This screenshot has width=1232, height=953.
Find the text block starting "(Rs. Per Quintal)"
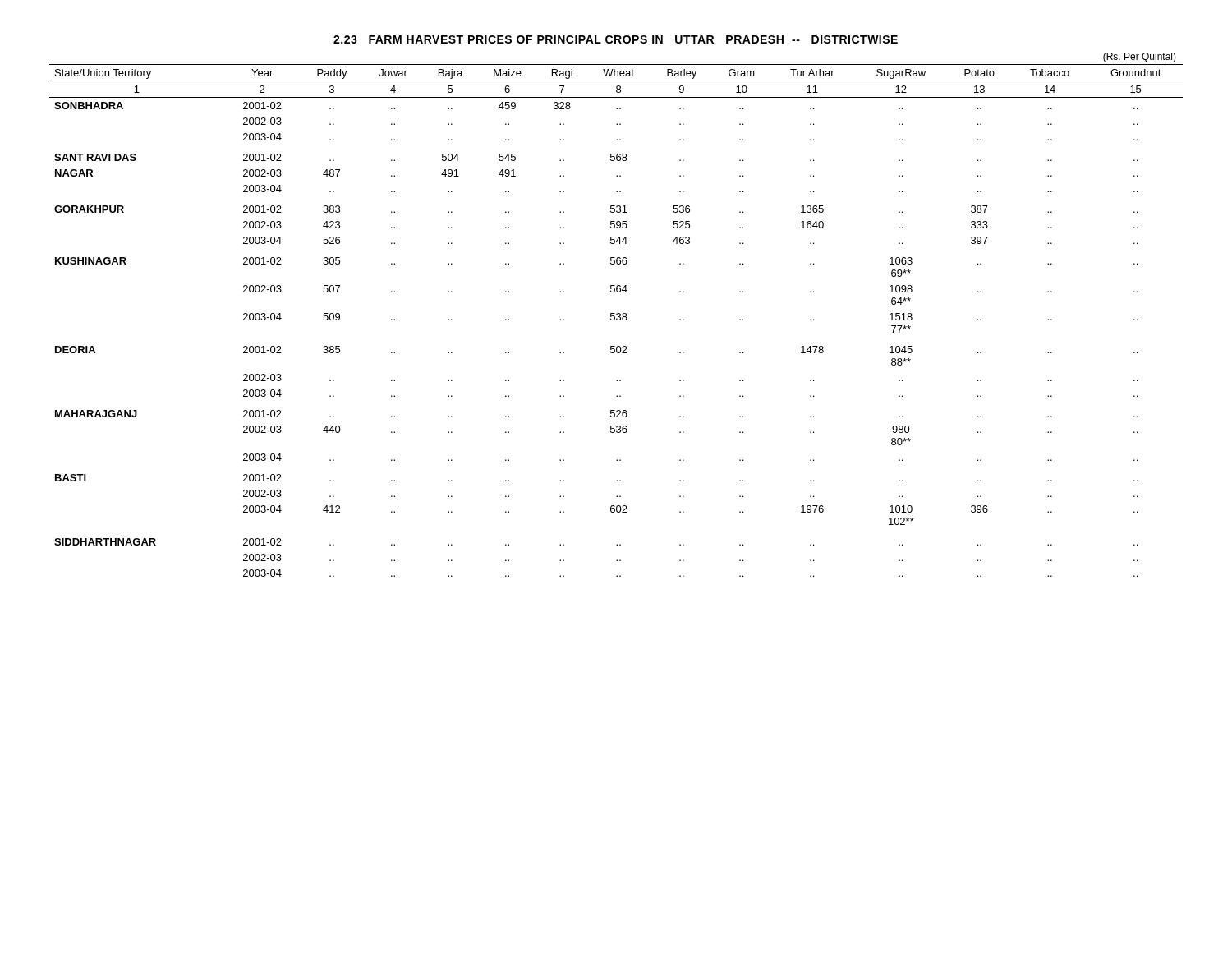click(x=1139, y=57)
